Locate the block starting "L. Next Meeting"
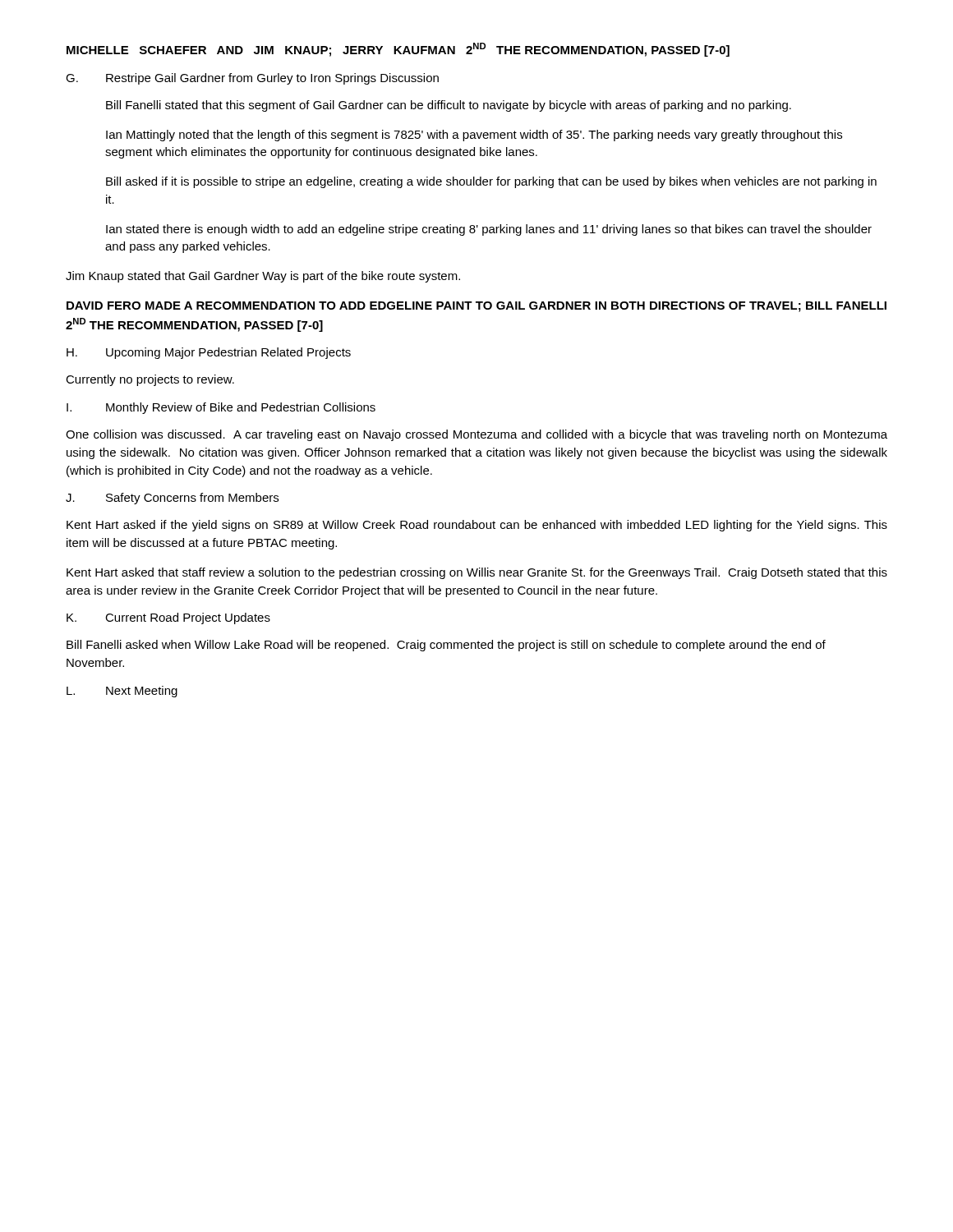The image size is (953, 1232). tap(122, 692)
